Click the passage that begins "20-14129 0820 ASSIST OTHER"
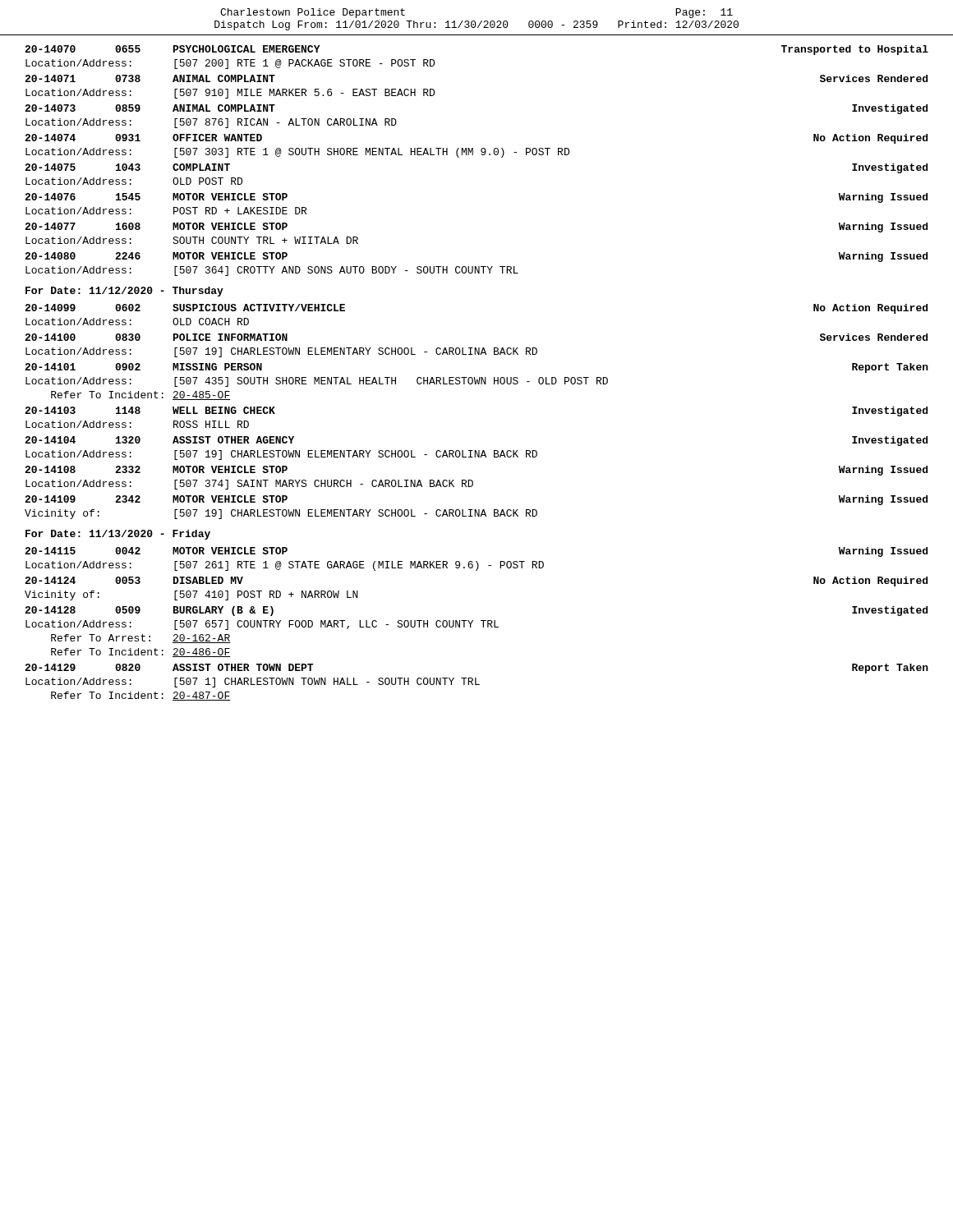 [x=476, y=682]
